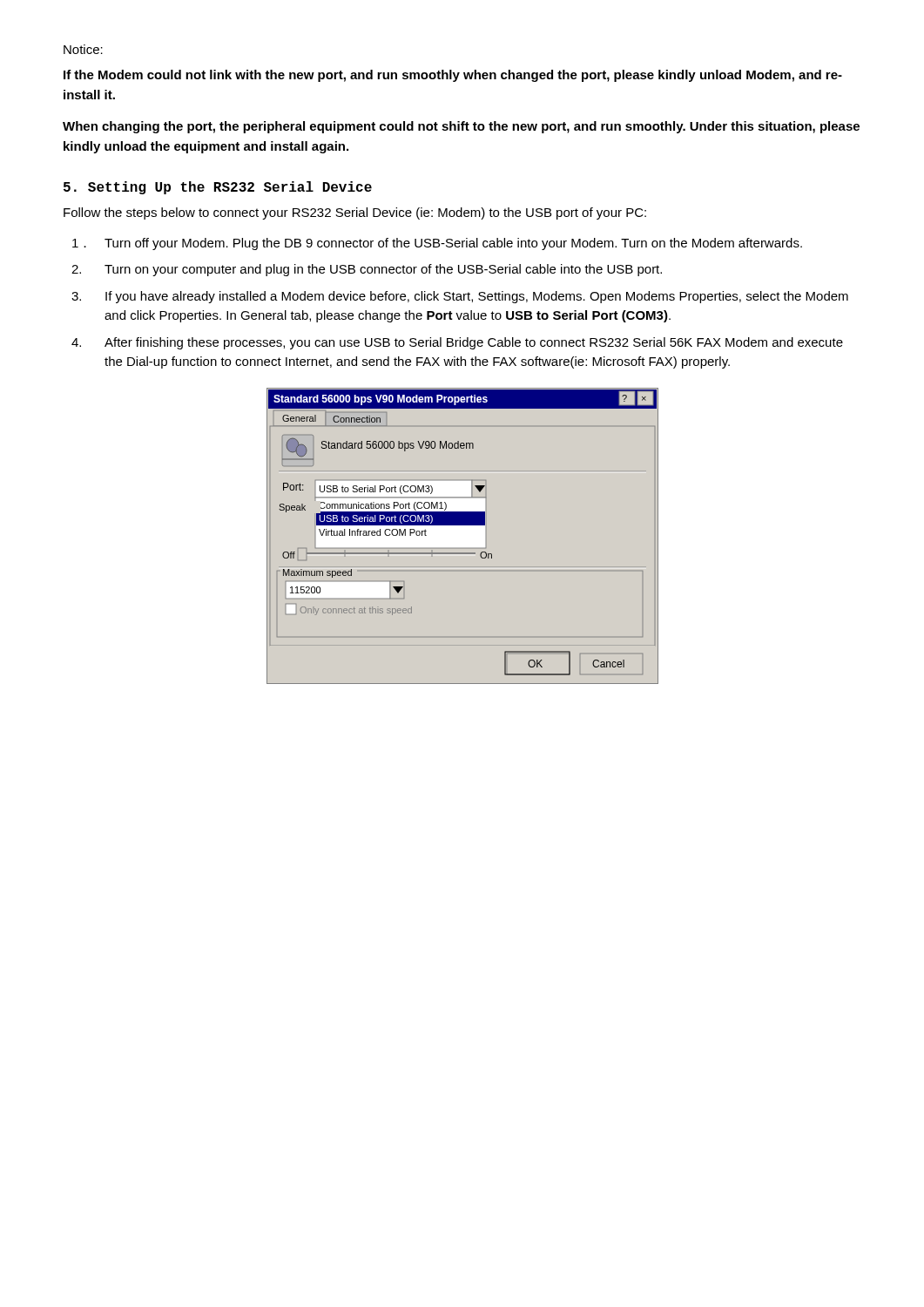Image resolution: width=924 pixels, height=1307 pixels.
Task: Locate the text block starting "5. Setting Up the RS232 Serial Device"
Action: coord(217,188)
